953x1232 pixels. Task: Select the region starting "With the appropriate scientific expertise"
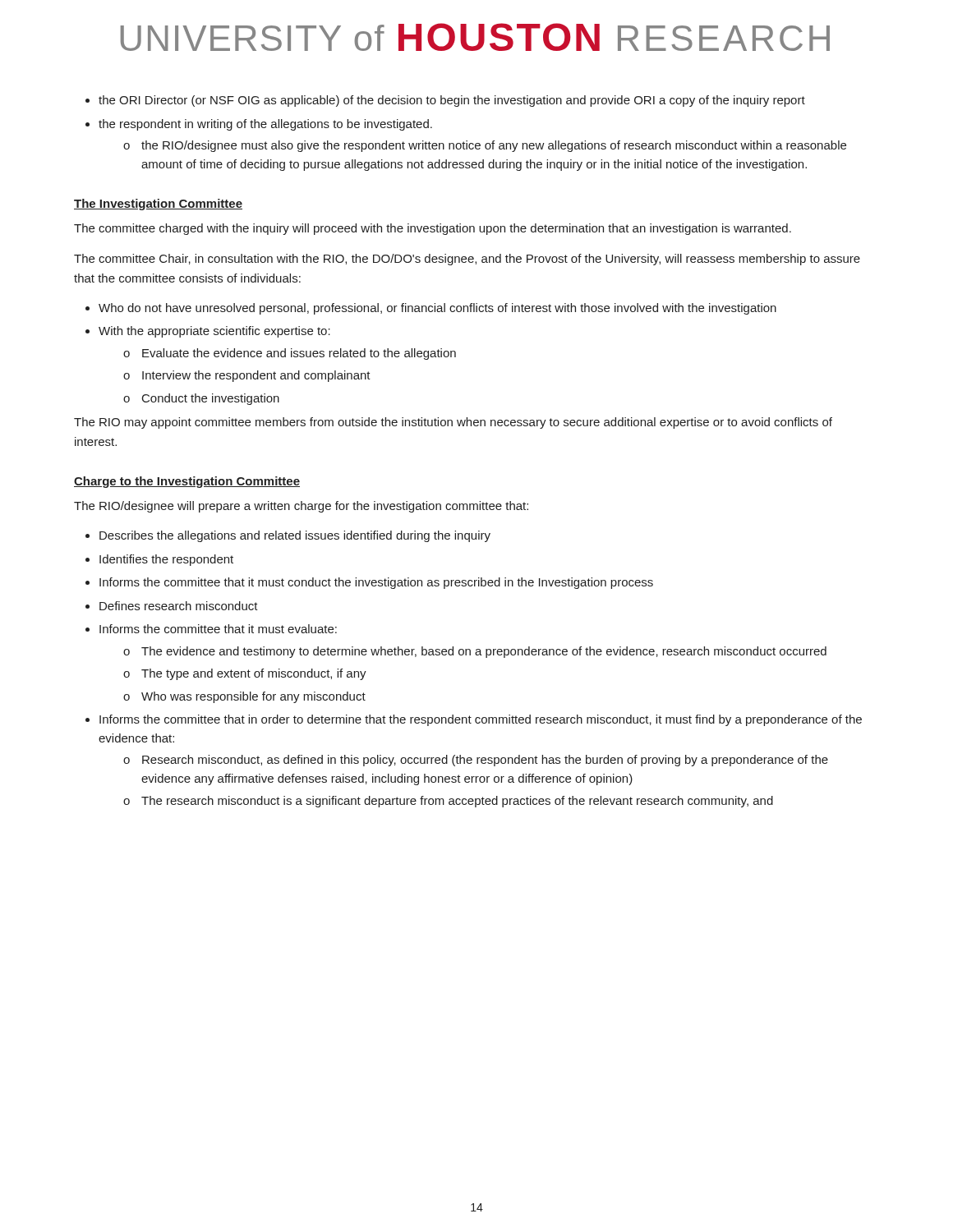tap(214, 332)
